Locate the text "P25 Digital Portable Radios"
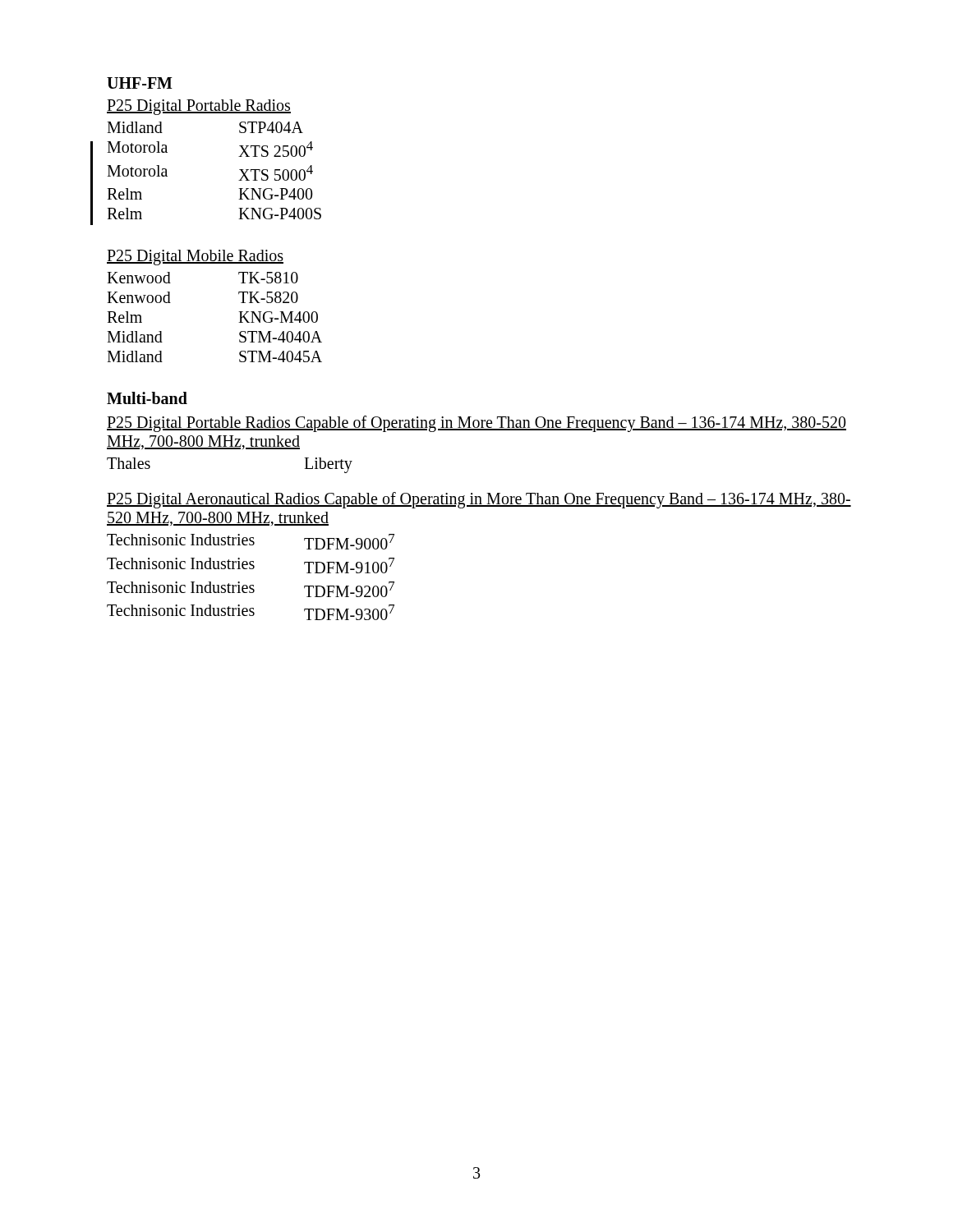The image size is (953, 1232). pyautogui.click(x=199, y=107)
